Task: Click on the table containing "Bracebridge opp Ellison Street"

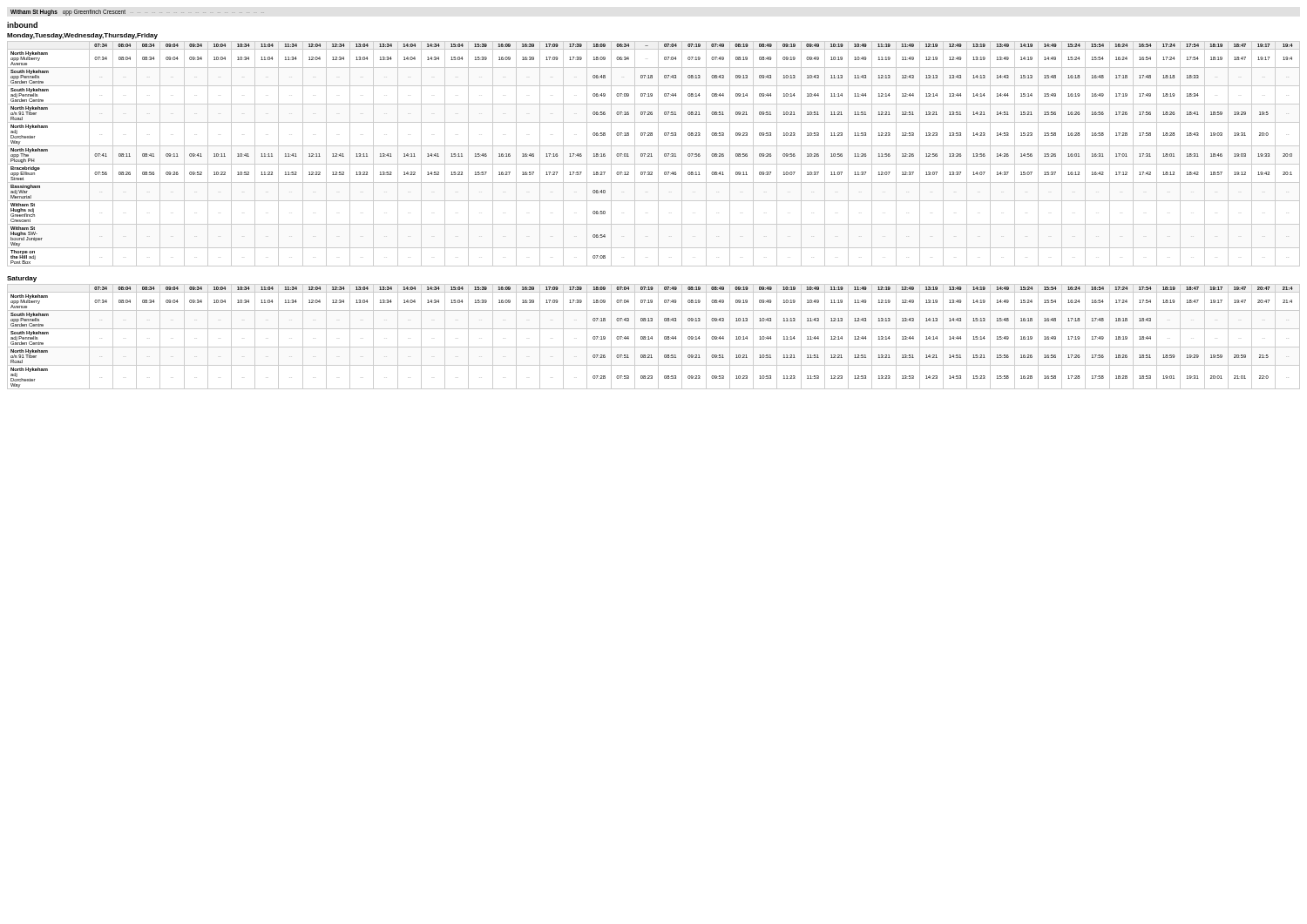Action: [654, 155]
